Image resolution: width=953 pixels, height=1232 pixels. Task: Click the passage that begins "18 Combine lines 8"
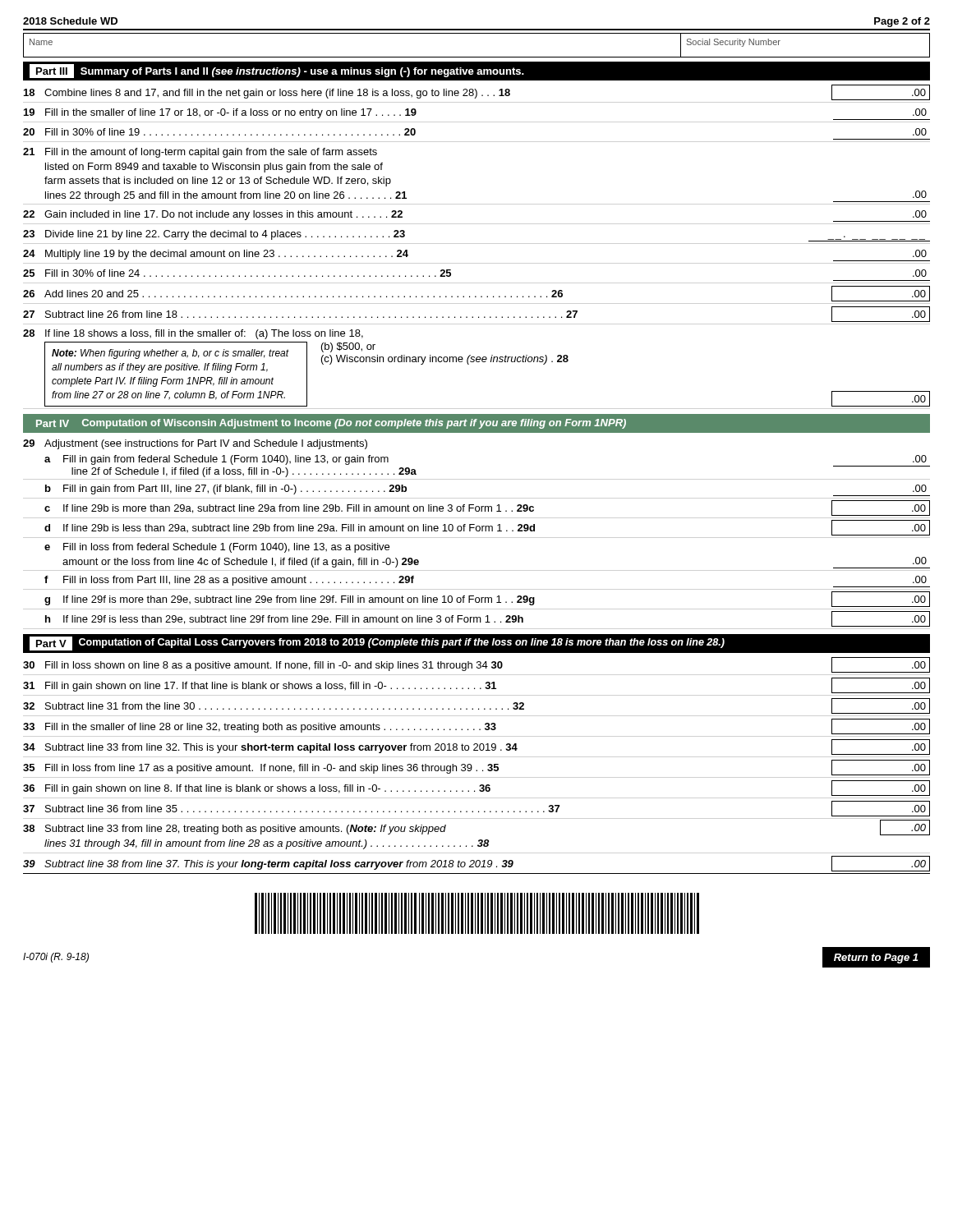[x=476, y=92]
